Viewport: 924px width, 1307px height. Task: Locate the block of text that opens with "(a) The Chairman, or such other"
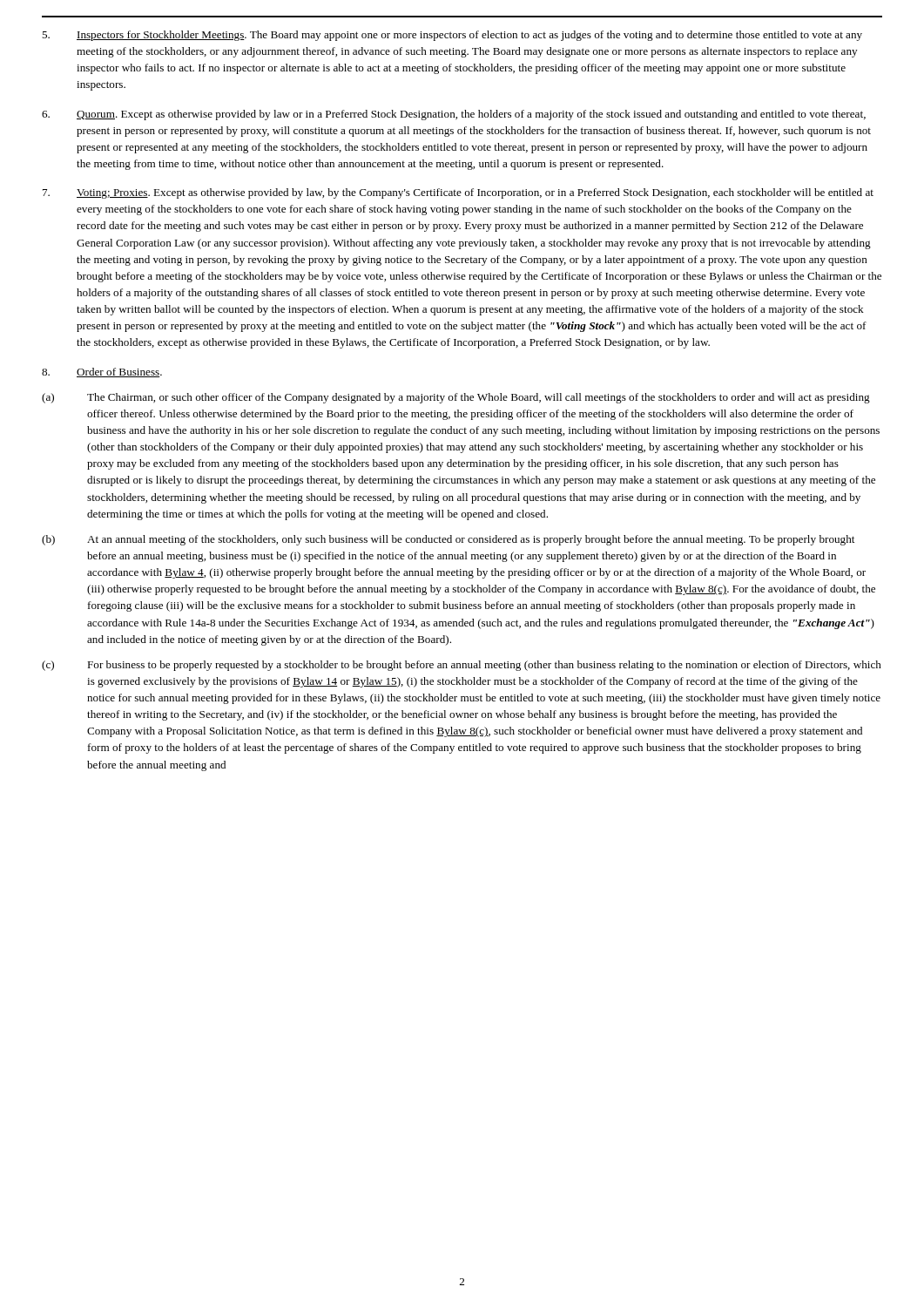[462, 455]
